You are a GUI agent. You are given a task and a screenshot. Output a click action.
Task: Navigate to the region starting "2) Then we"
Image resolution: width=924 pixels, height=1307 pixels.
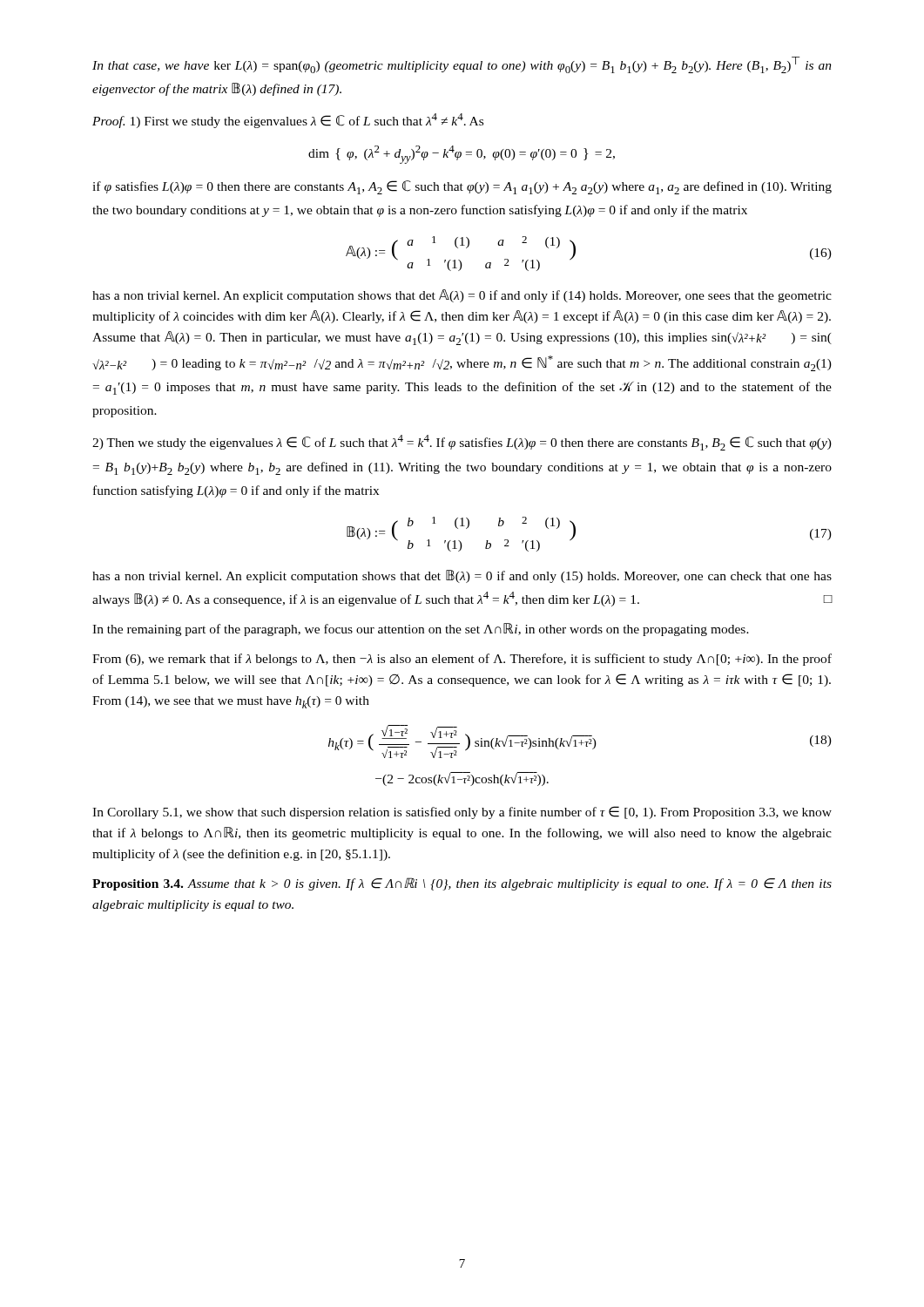462,465
